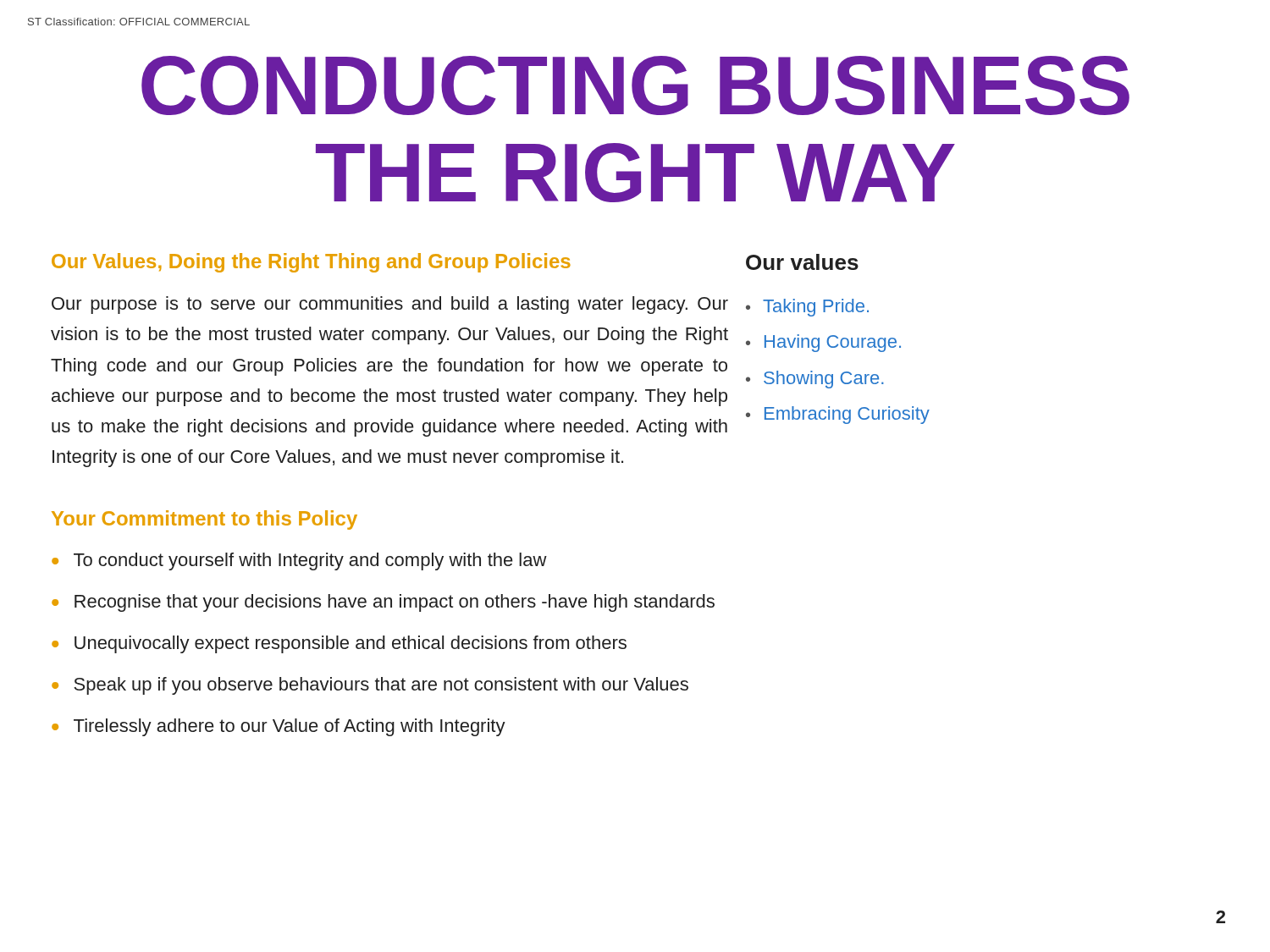Locate the section header that opens with "Your Commitment to"
The image size is (1270, 952).
(x=204, y=518)
